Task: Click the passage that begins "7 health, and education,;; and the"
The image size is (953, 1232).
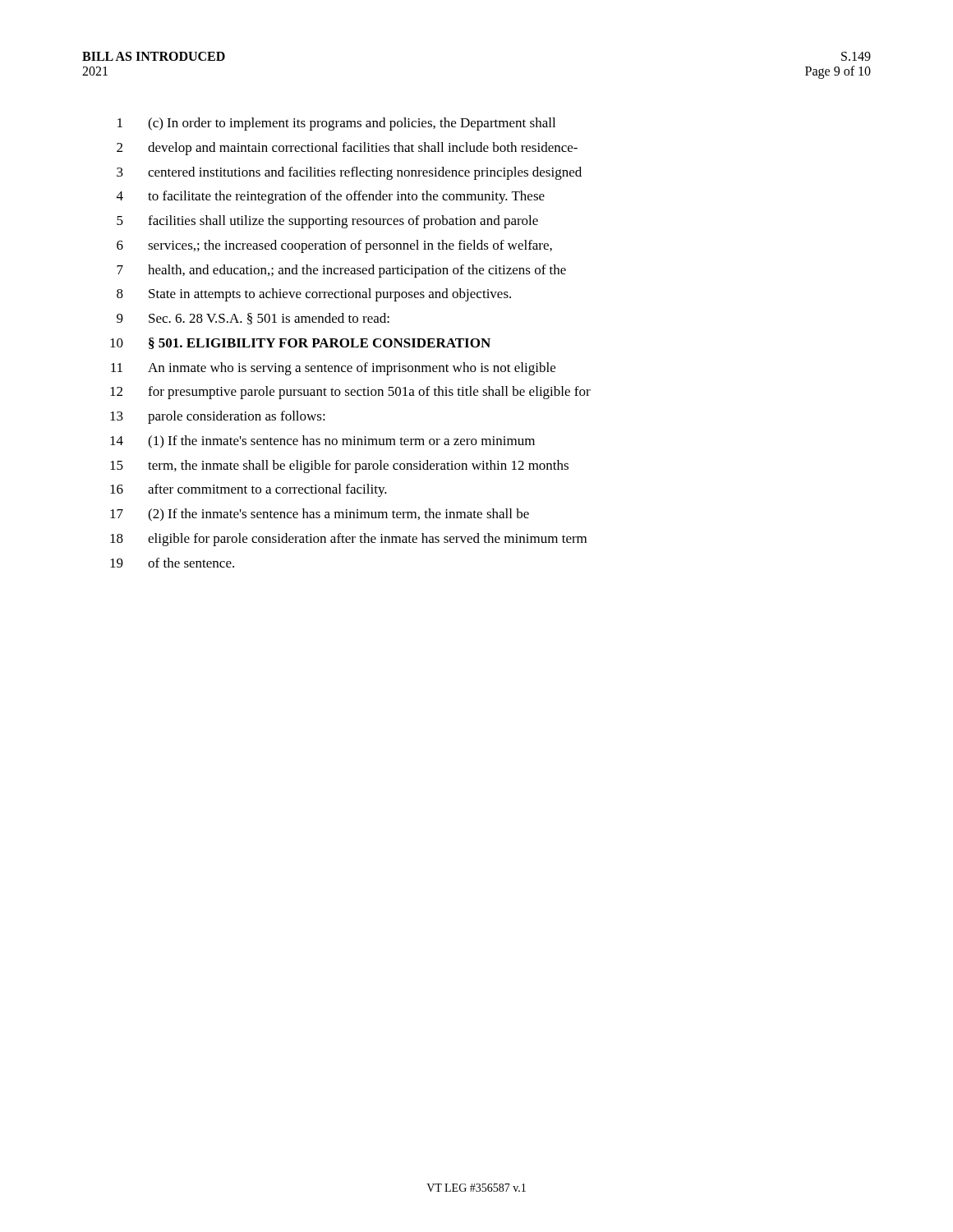Action: pos(476,270)
